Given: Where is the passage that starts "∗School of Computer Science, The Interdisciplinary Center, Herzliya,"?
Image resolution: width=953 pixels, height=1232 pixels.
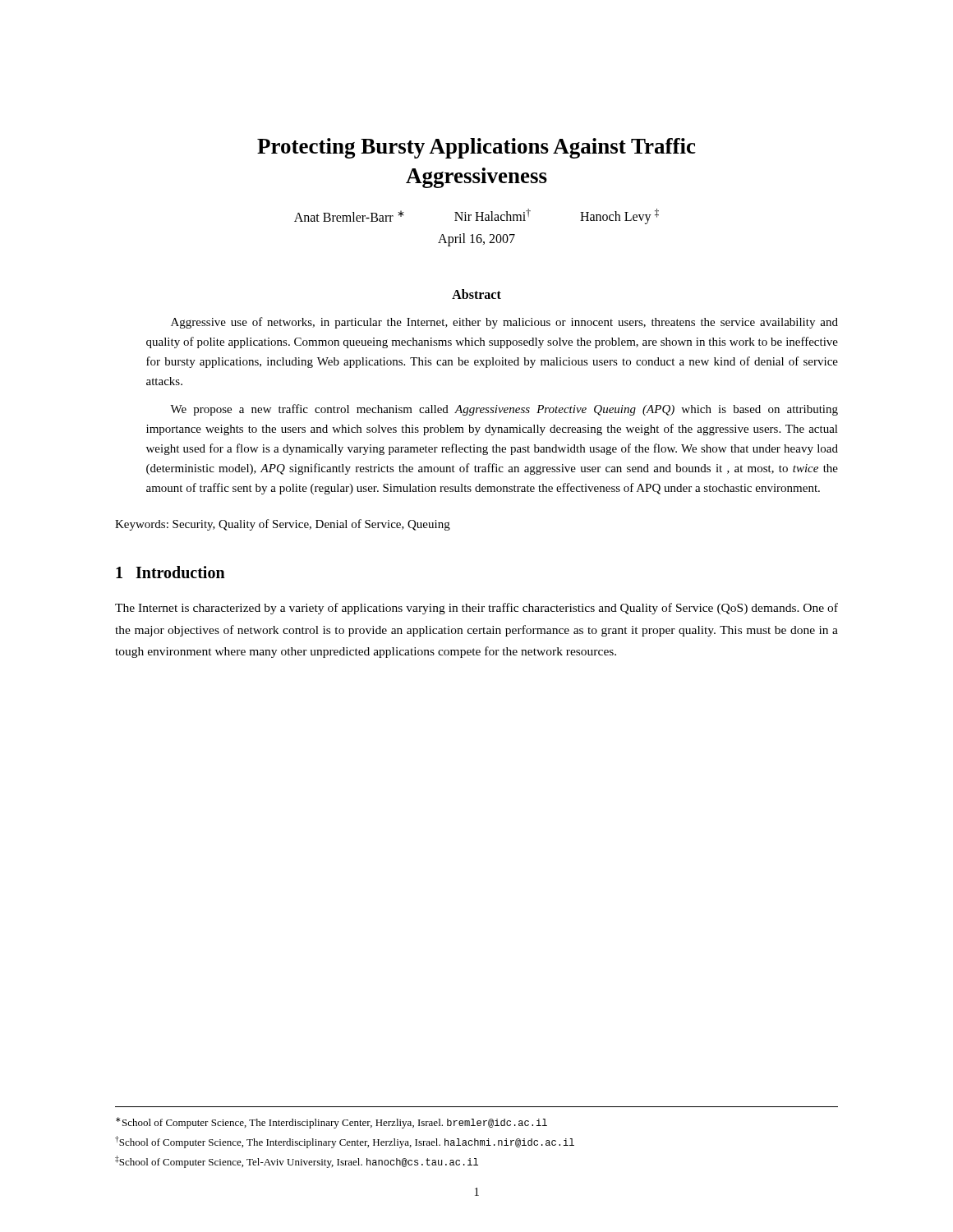Looking at the screenshot, I should pyautogui.click(x=476, y=1142).
